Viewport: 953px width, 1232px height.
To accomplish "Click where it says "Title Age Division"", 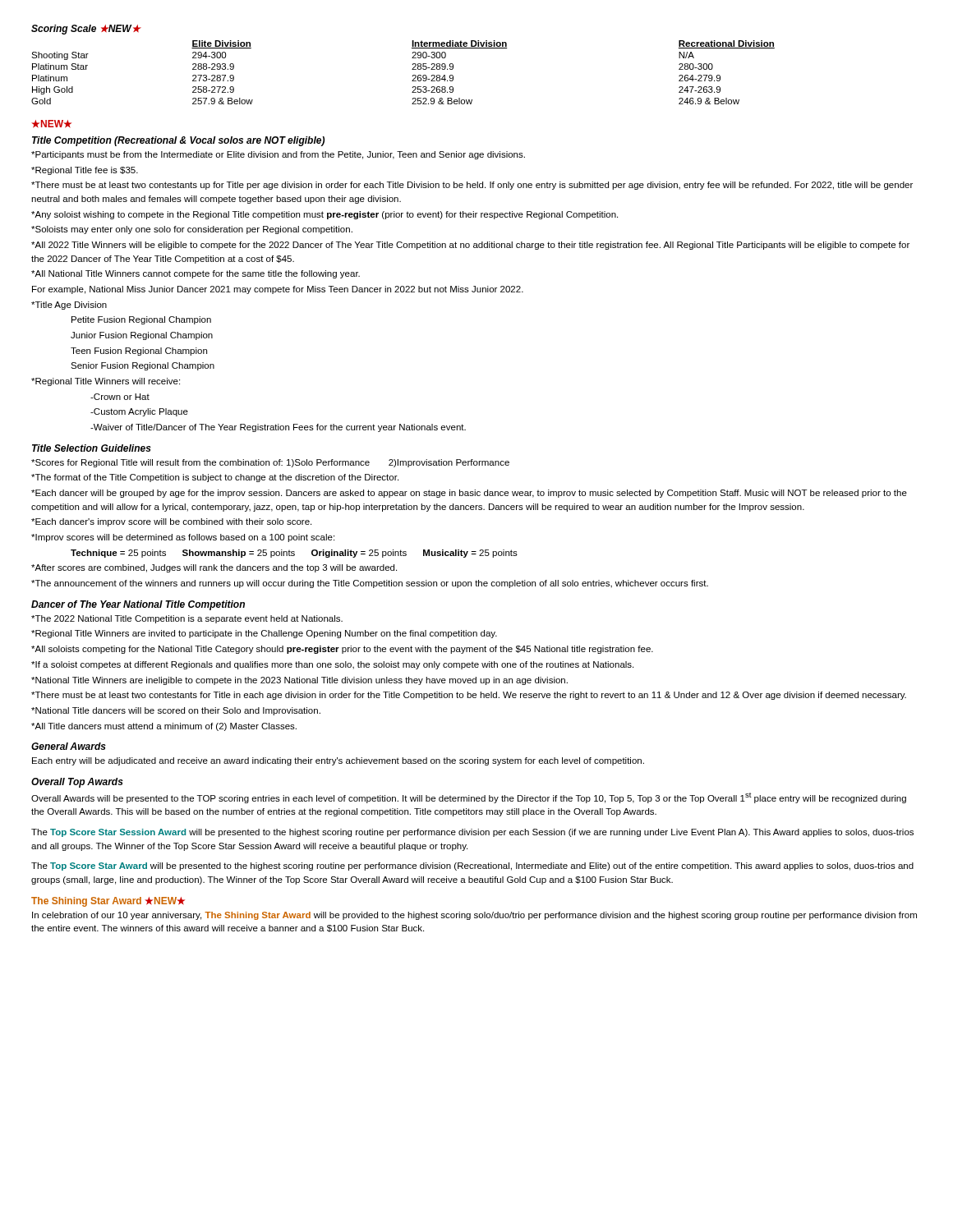I will pyautogui.click(x=69, y=306).
